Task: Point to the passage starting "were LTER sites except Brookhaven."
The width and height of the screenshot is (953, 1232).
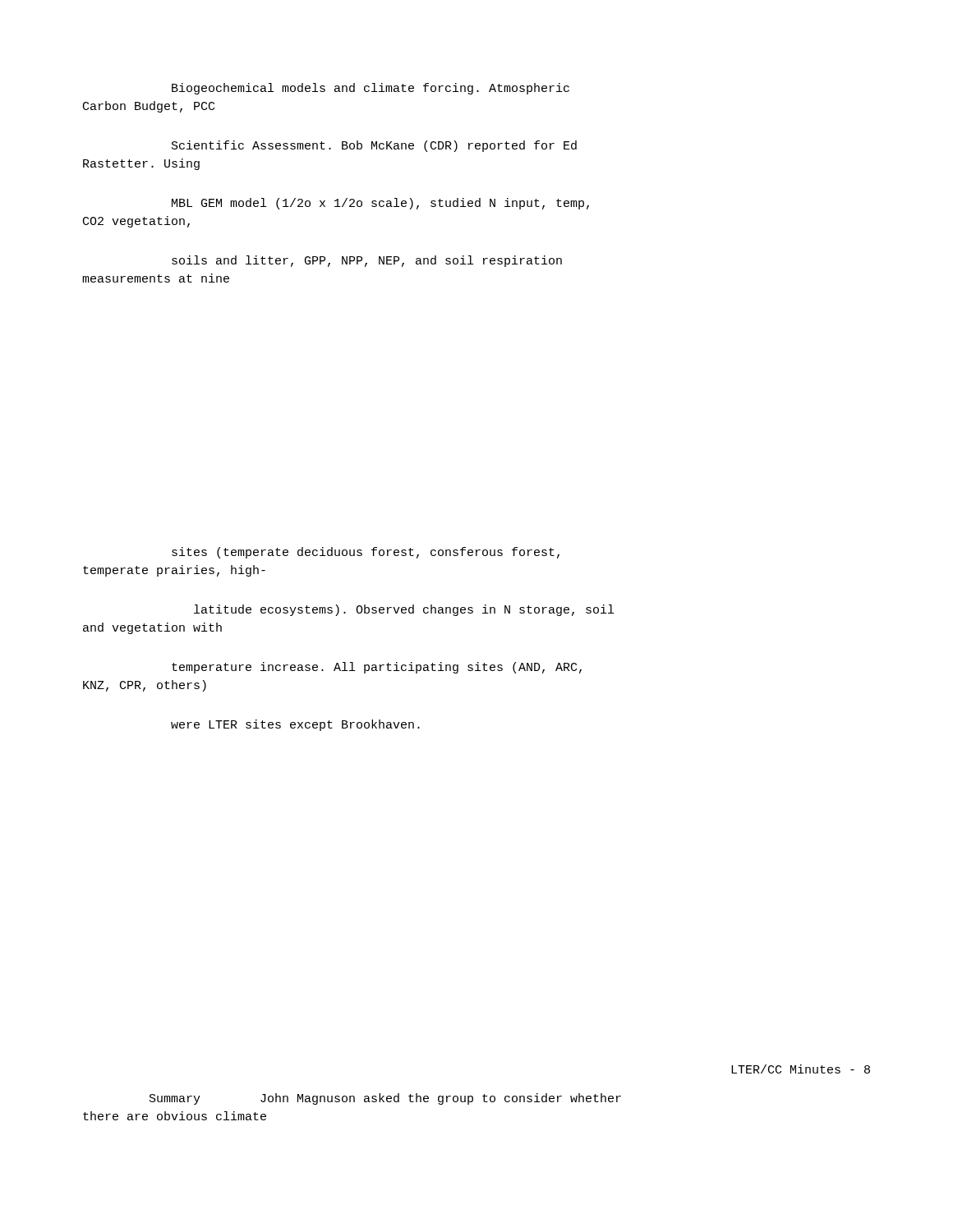Action: click(252, 734)
